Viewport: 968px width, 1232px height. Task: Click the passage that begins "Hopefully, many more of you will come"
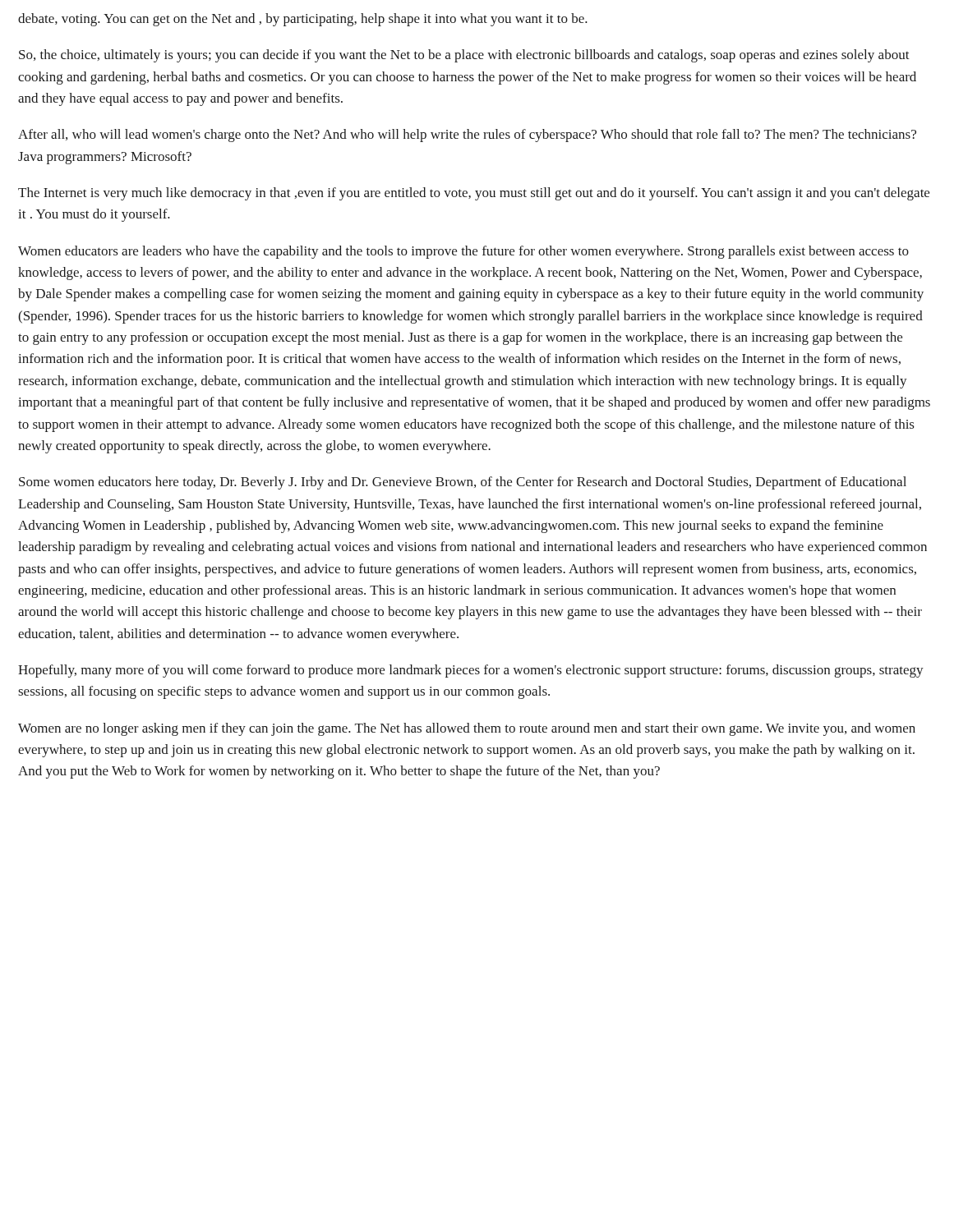click(471, 681)
